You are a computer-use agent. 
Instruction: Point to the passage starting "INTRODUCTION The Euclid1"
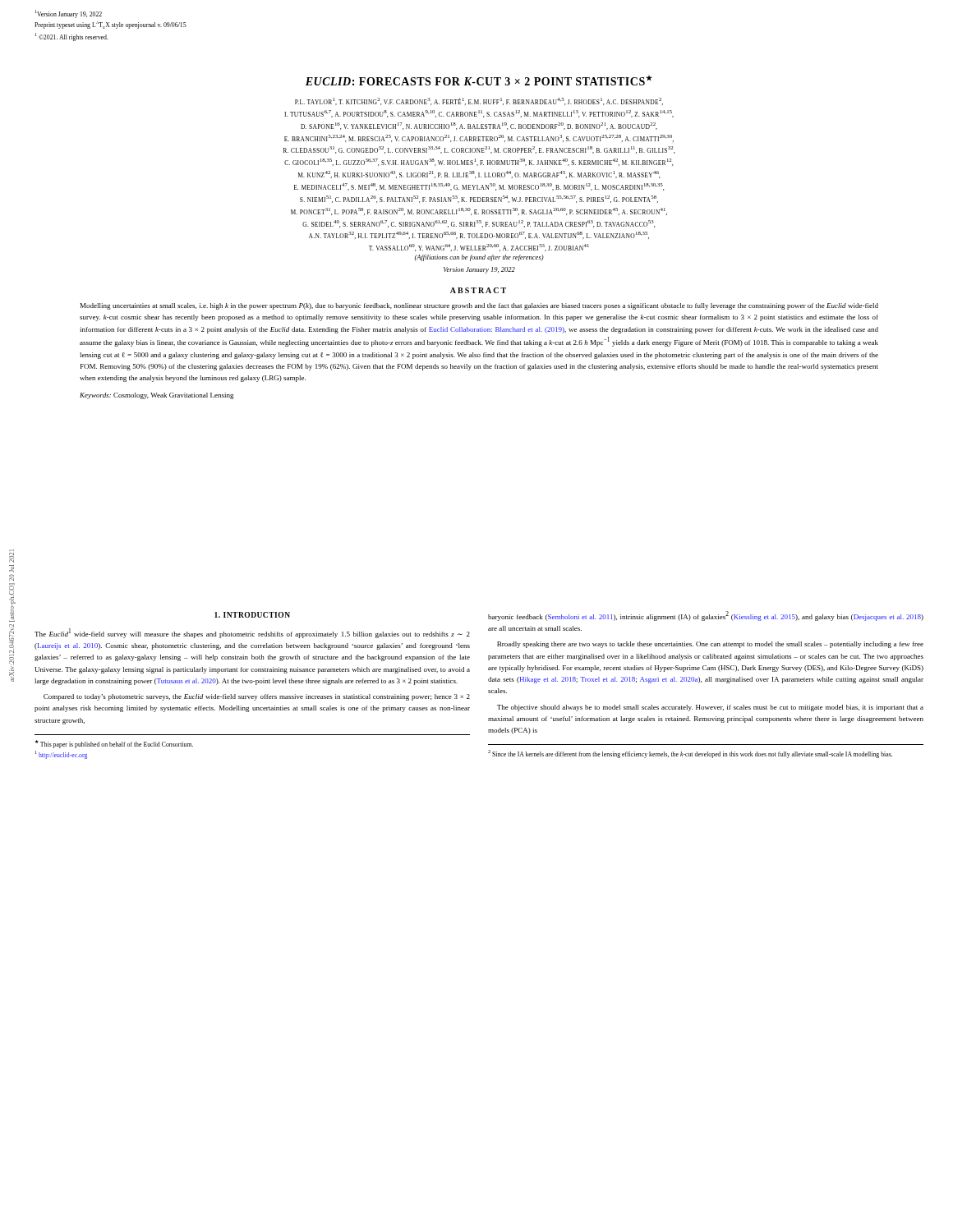click(x=252, y=685)
